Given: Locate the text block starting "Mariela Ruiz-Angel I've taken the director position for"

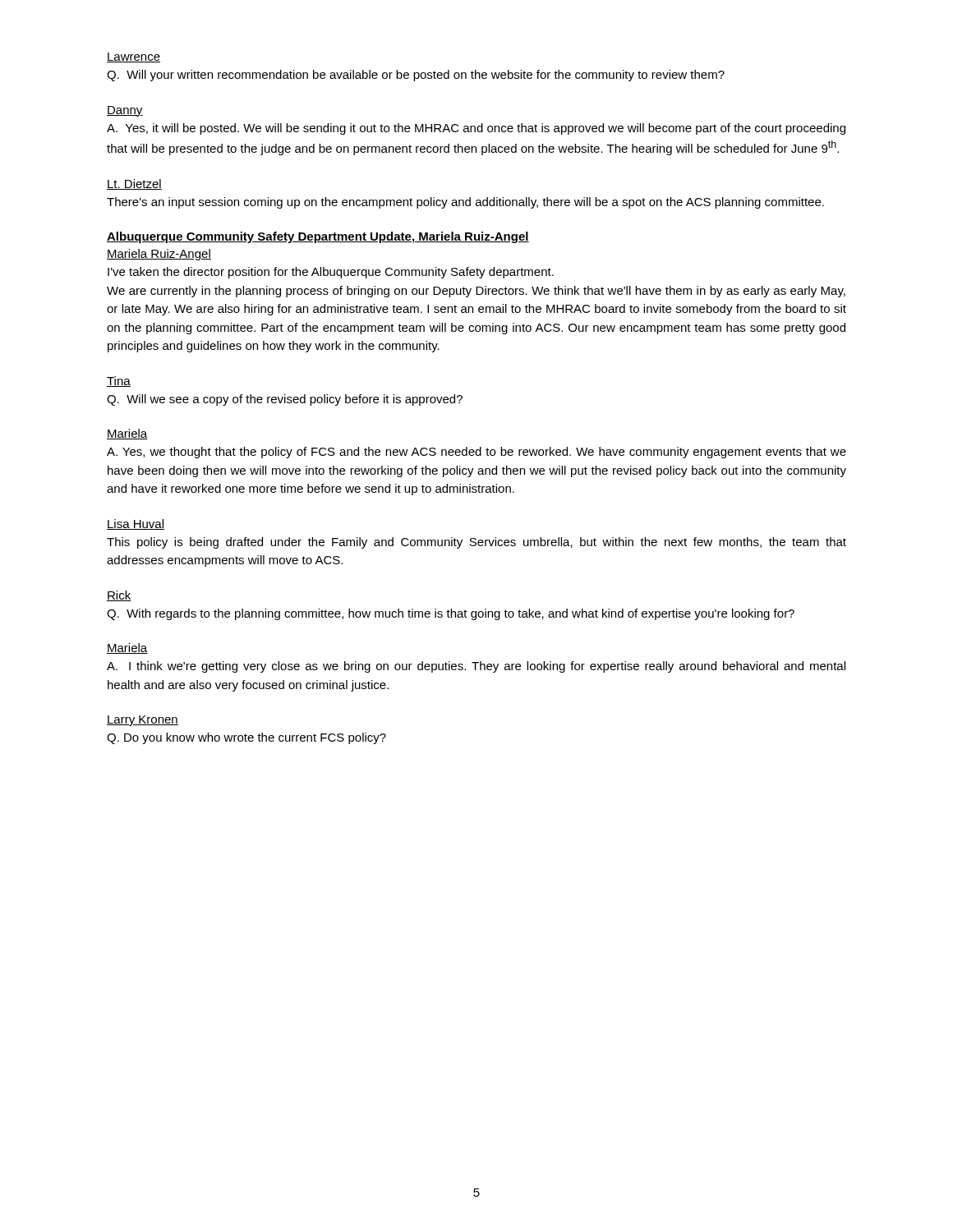Looking at the screenshot, I should point(476,301).
